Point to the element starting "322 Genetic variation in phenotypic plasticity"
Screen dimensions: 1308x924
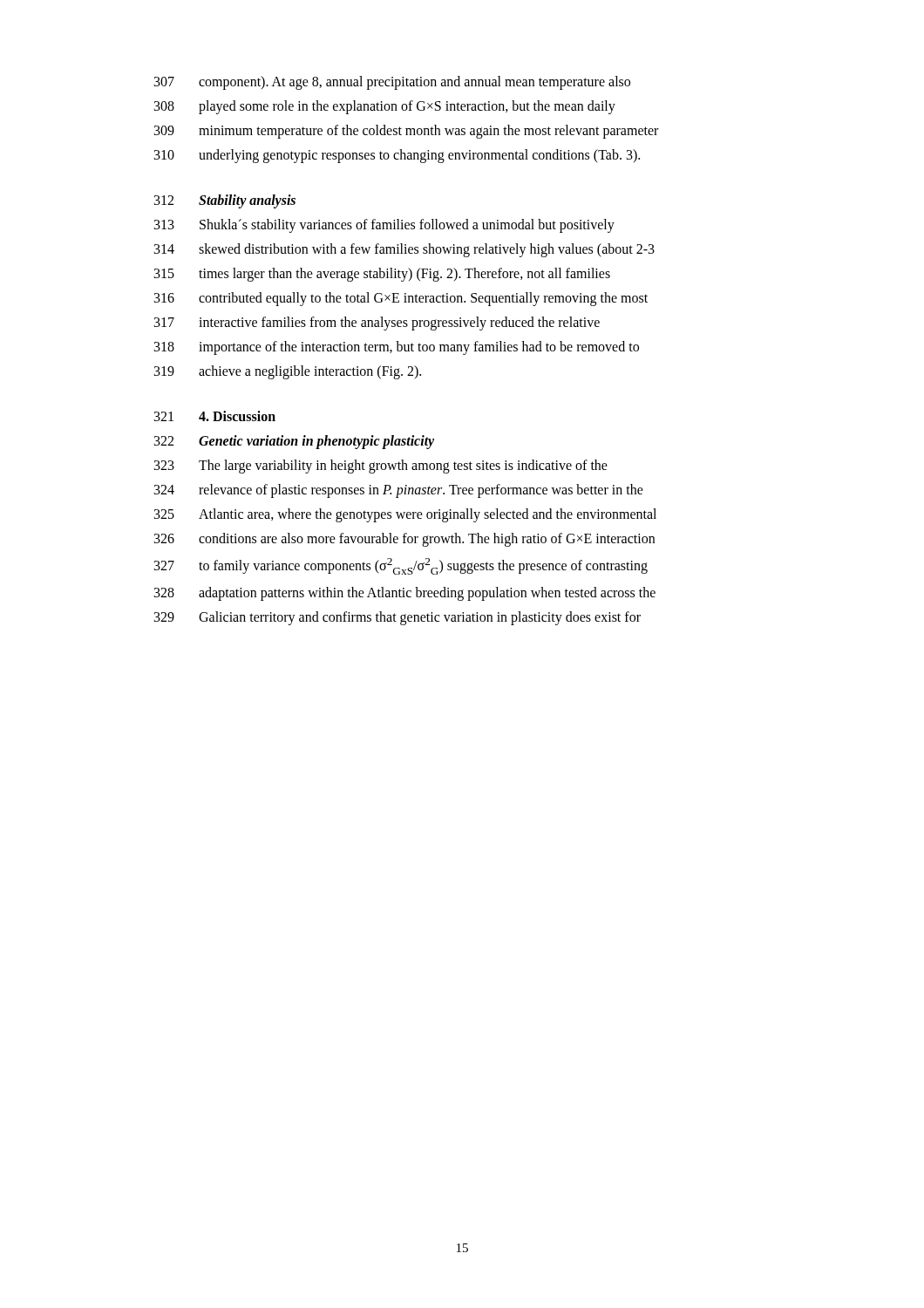click(x=294, y=442)
